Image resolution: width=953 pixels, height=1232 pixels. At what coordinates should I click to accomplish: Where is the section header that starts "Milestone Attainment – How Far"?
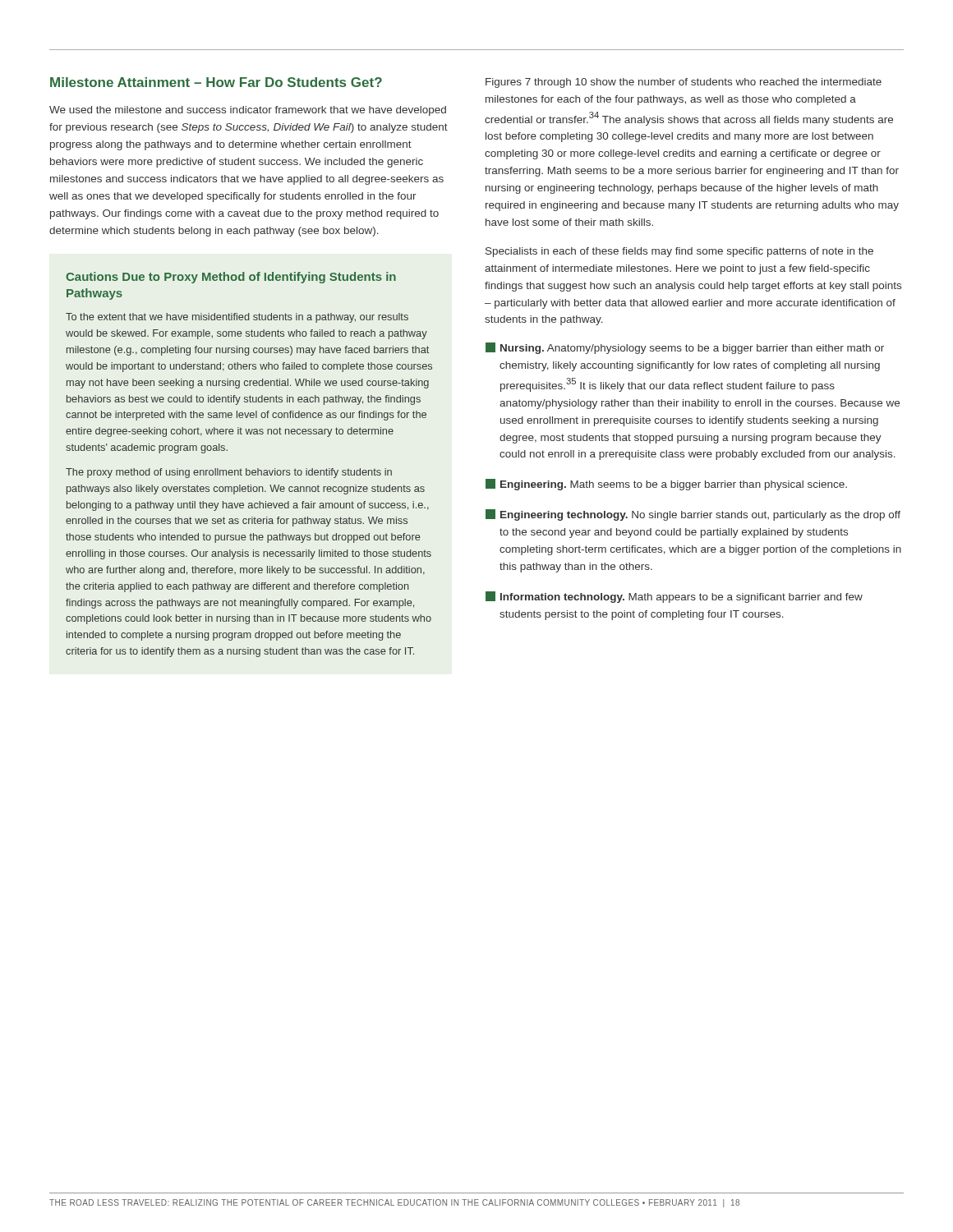[216, 83]
